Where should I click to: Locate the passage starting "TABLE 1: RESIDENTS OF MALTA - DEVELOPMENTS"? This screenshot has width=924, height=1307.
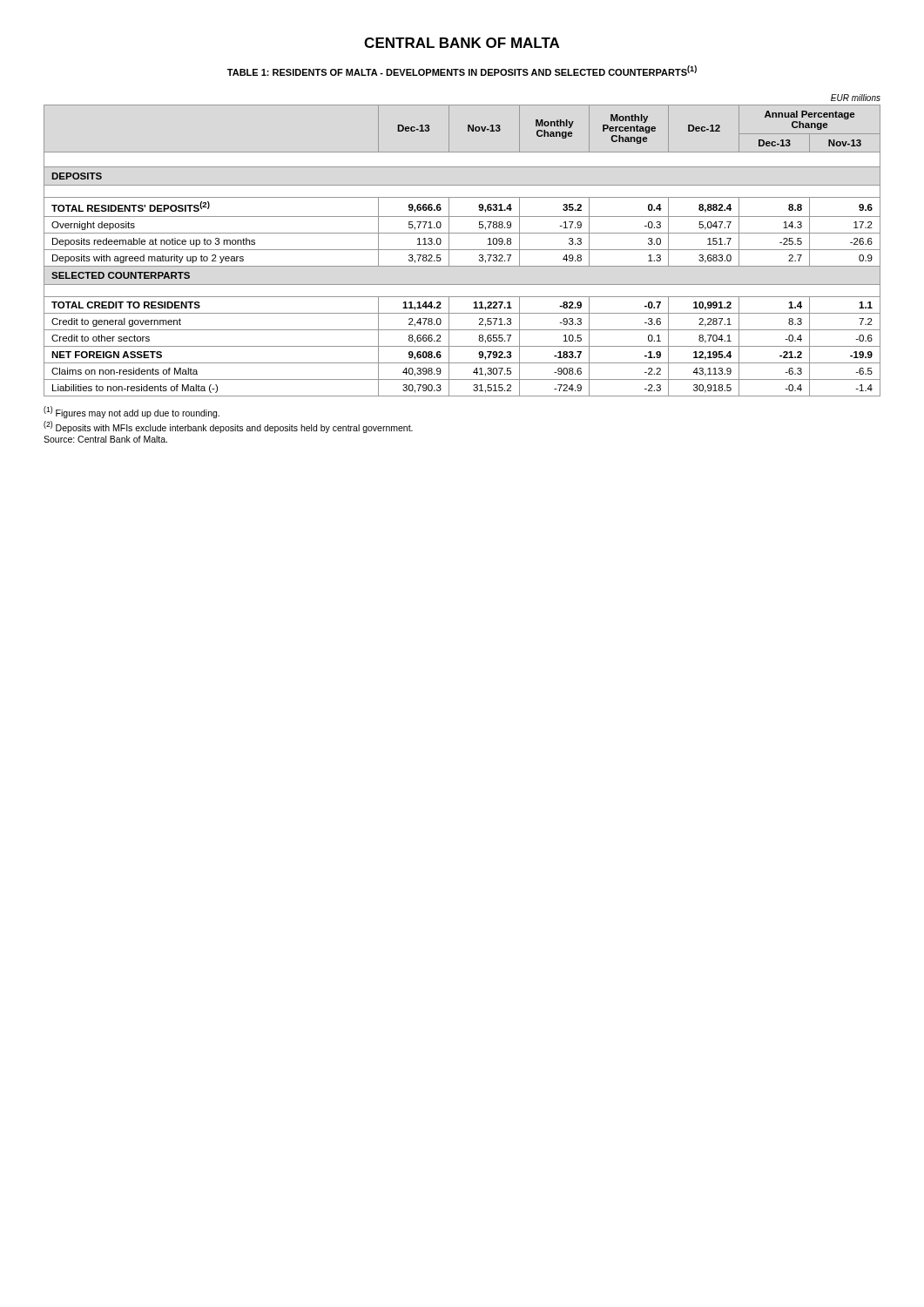pos(462,71)
